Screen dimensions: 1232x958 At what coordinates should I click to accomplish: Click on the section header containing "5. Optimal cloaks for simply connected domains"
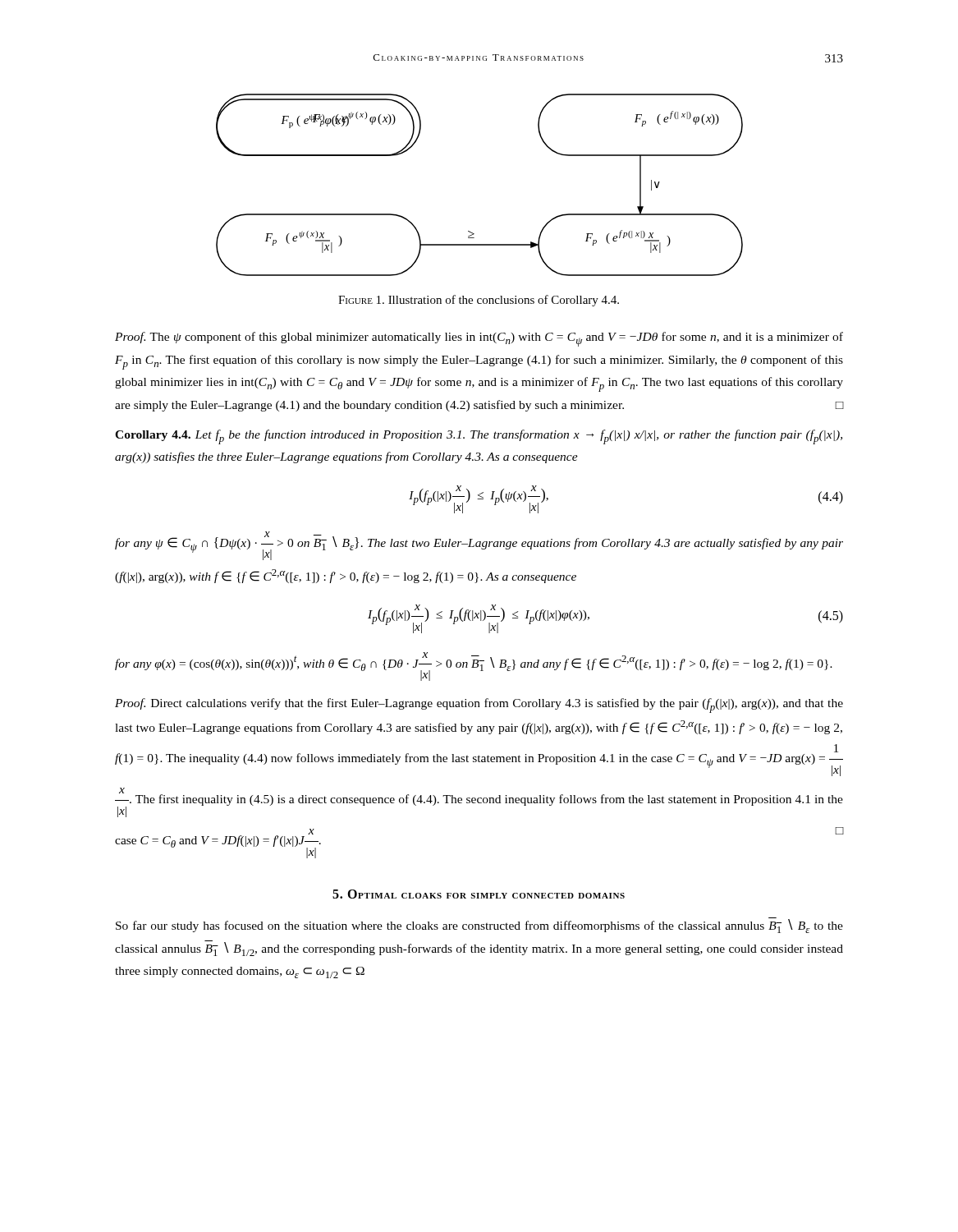[x=479, y=894]
